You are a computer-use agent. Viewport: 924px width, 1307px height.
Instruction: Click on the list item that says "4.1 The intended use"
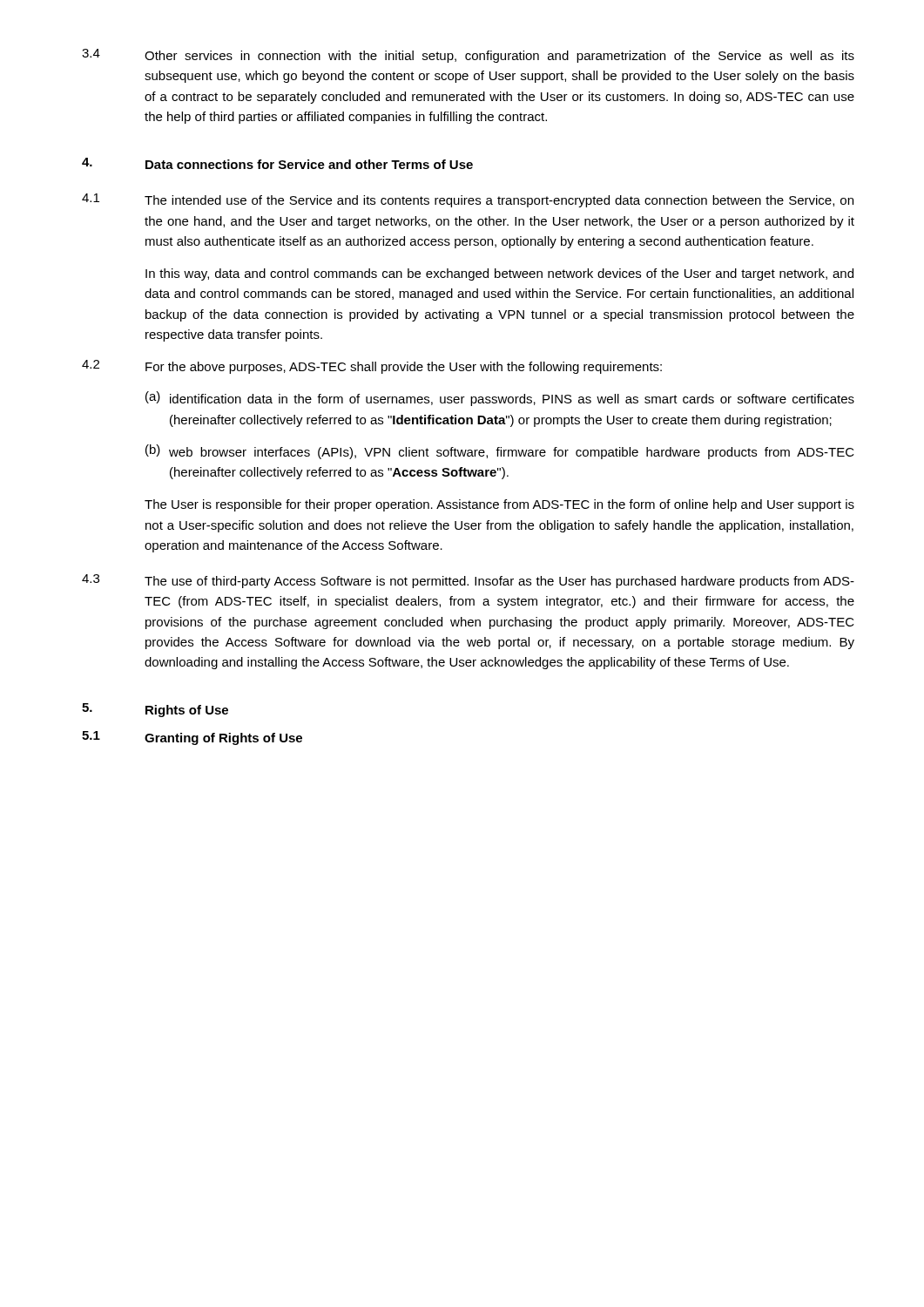pyautogui.click(x=468, y=221)
